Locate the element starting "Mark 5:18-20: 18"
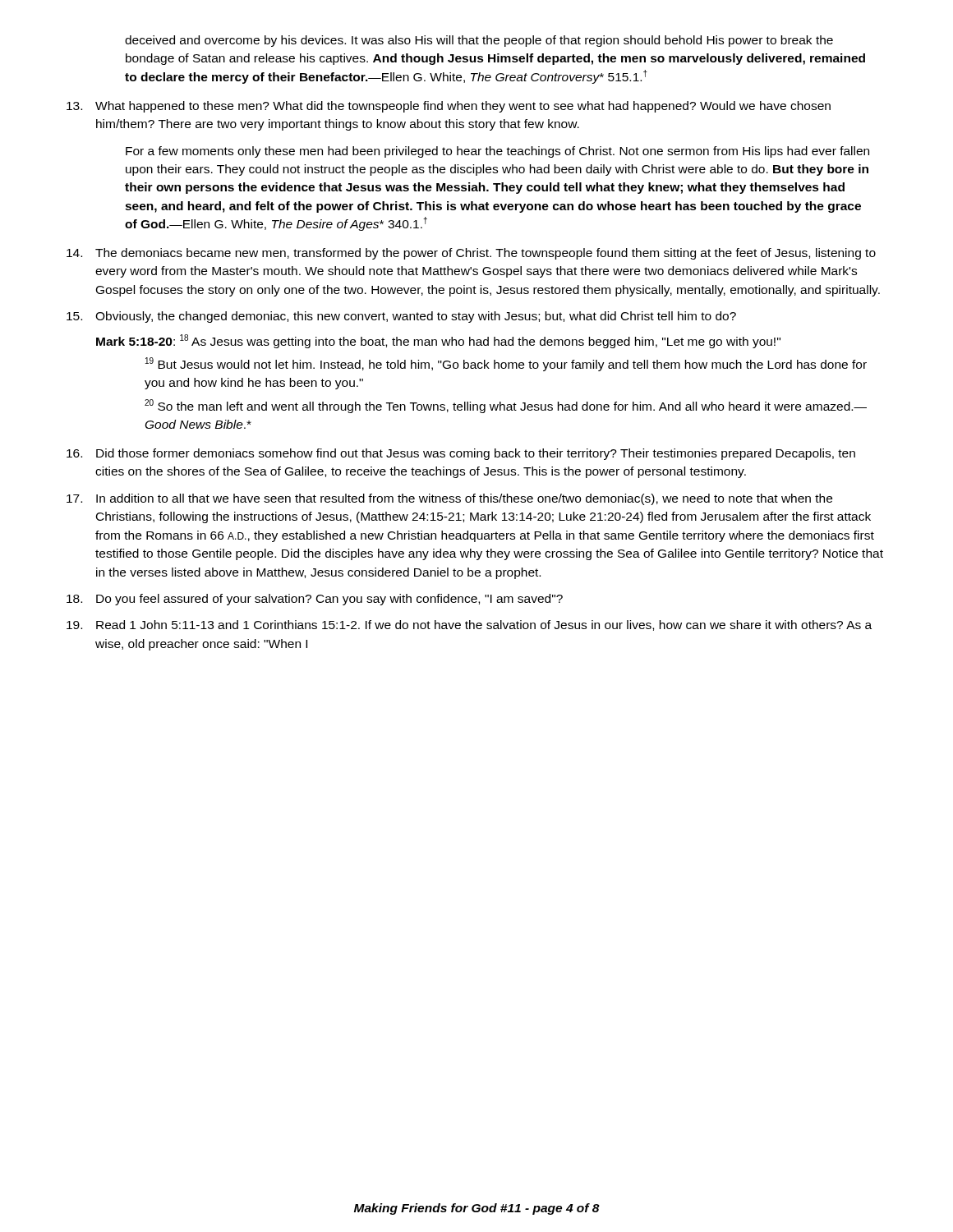 438,341
